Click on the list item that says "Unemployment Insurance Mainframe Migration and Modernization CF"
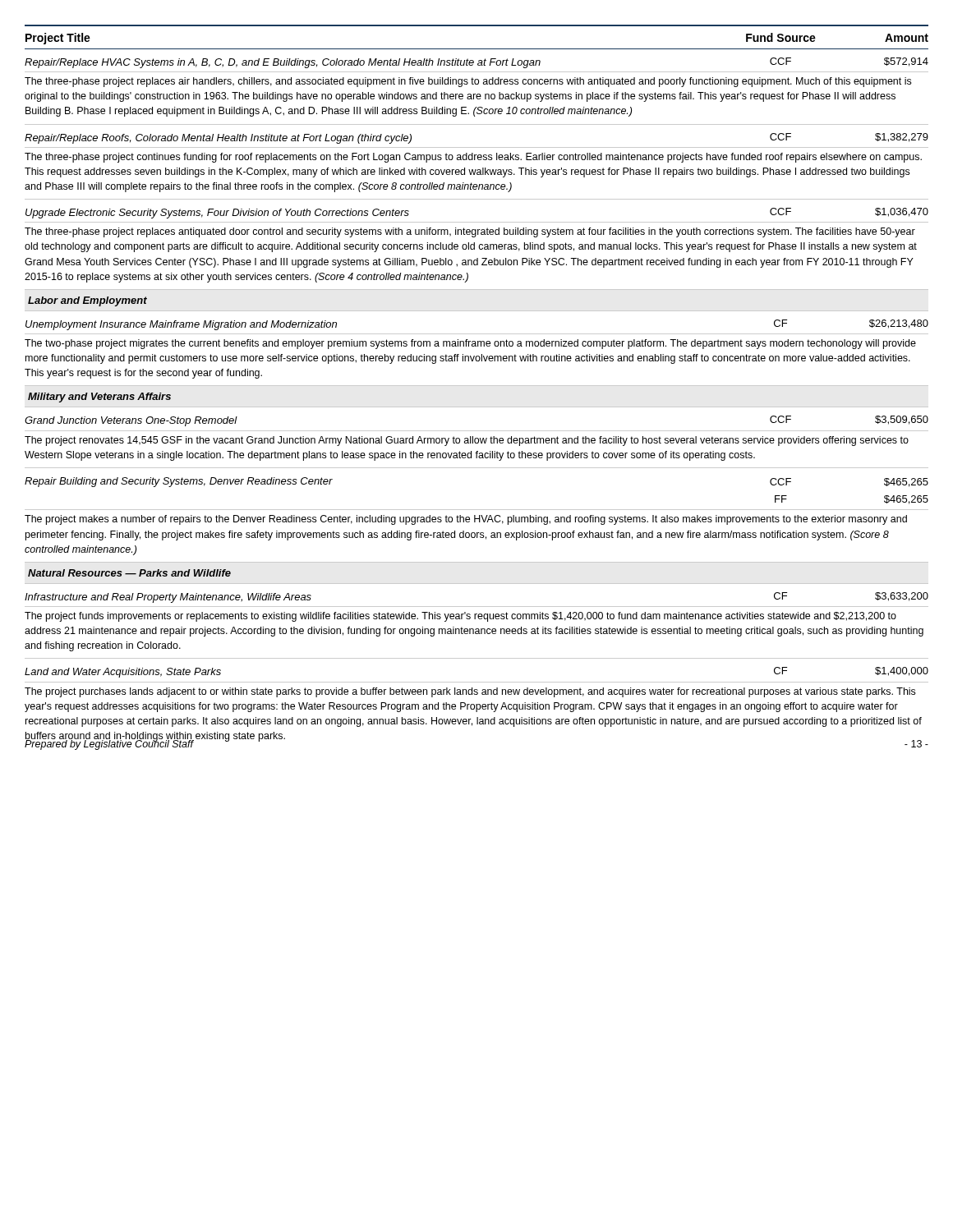 (476, 324)
